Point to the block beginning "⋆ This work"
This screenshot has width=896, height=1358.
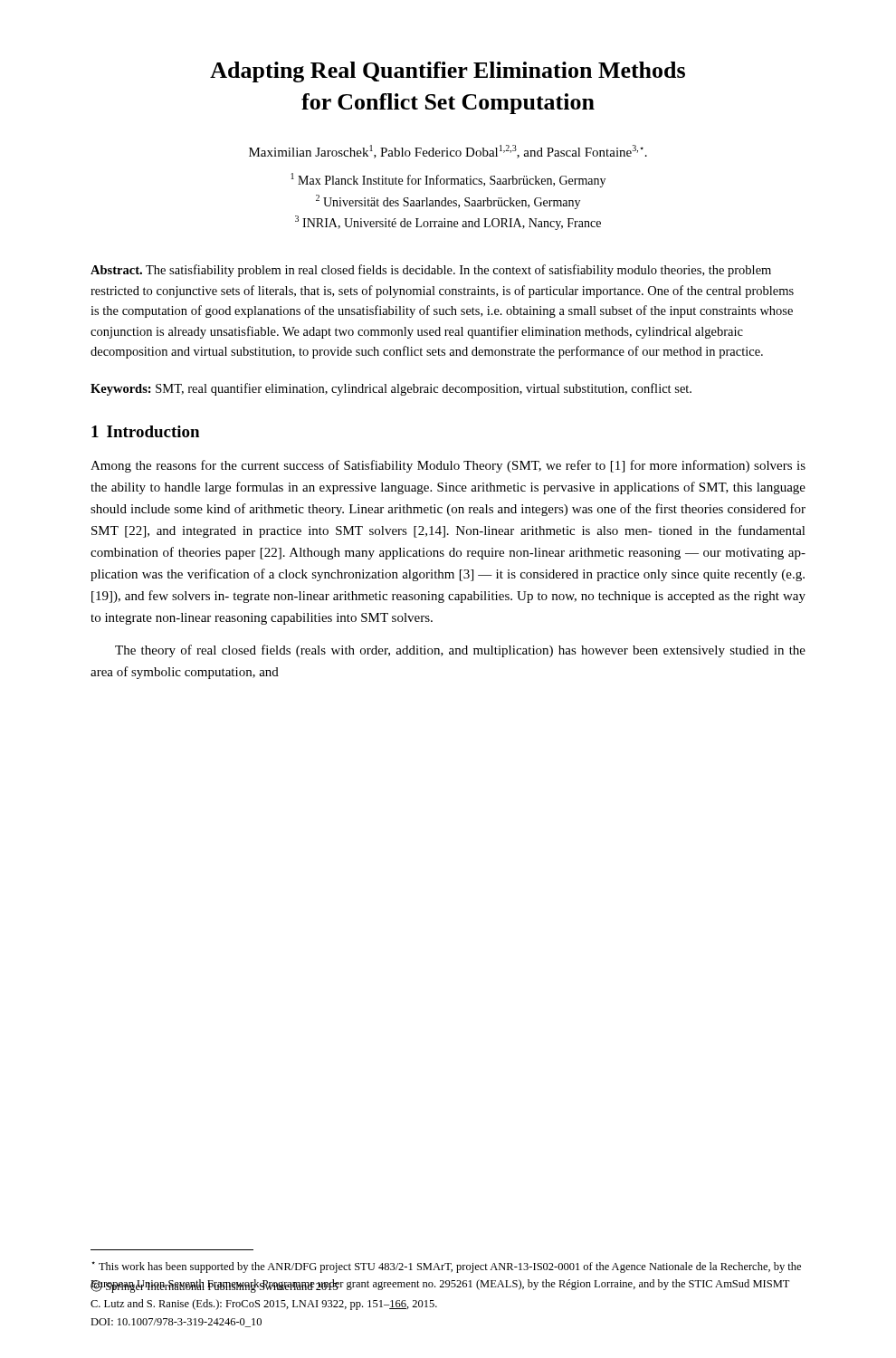tap(446, 1274)
